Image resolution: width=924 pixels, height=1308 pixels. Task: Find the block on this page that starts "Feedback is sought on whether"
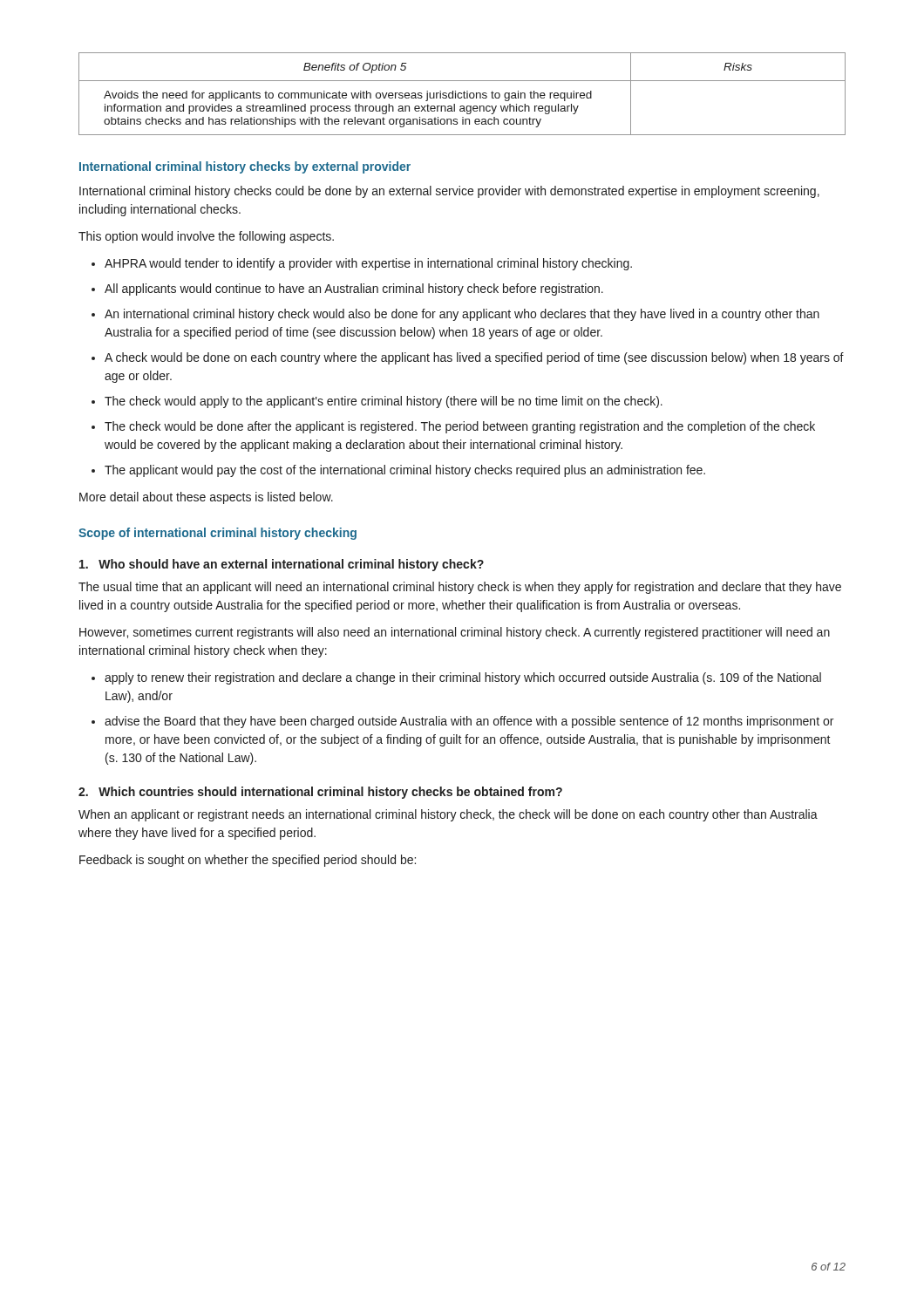pos(248,860)
